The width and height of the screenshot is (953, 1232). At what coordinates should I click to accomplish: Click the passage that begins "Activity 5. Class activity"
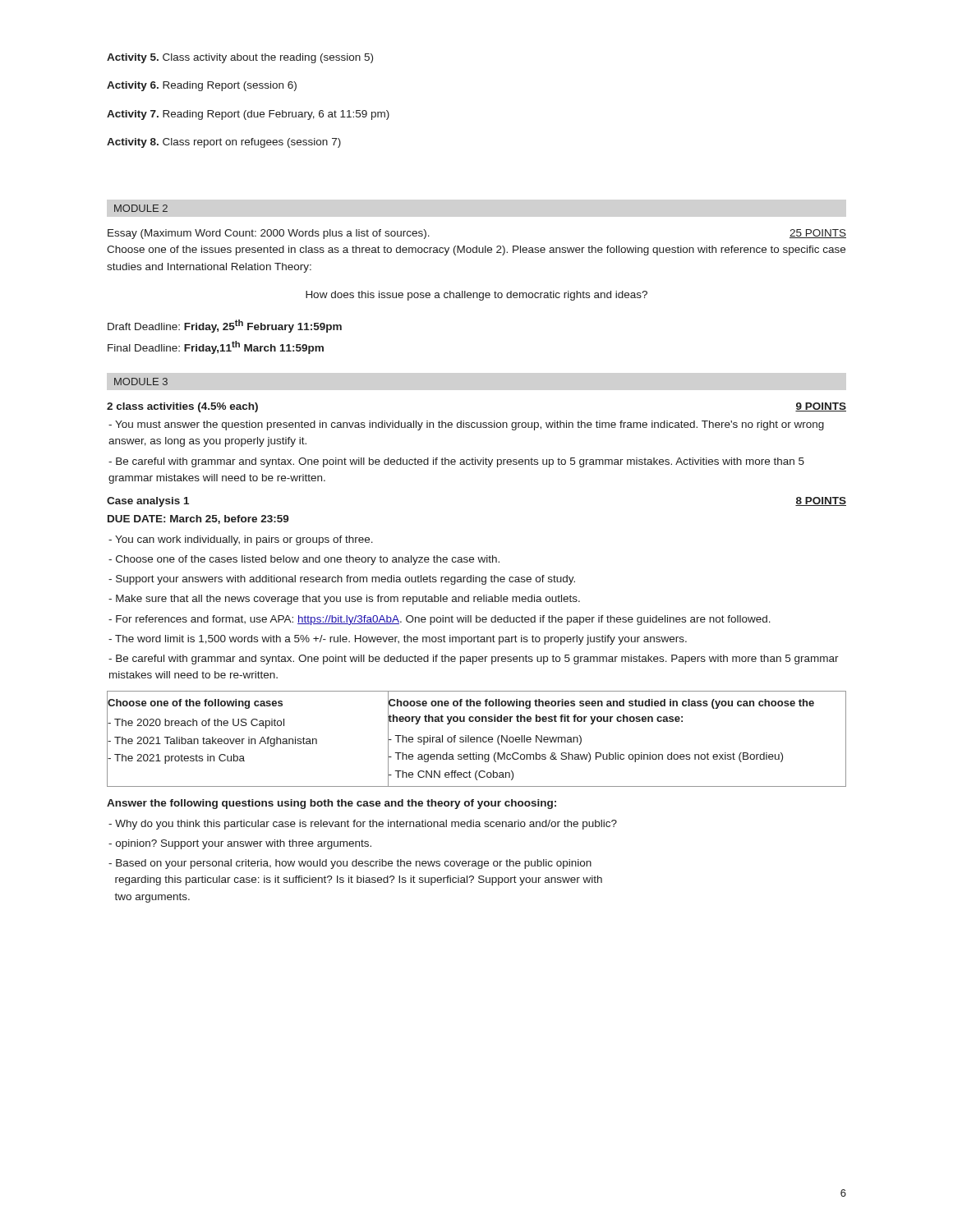tap(240, 57)
